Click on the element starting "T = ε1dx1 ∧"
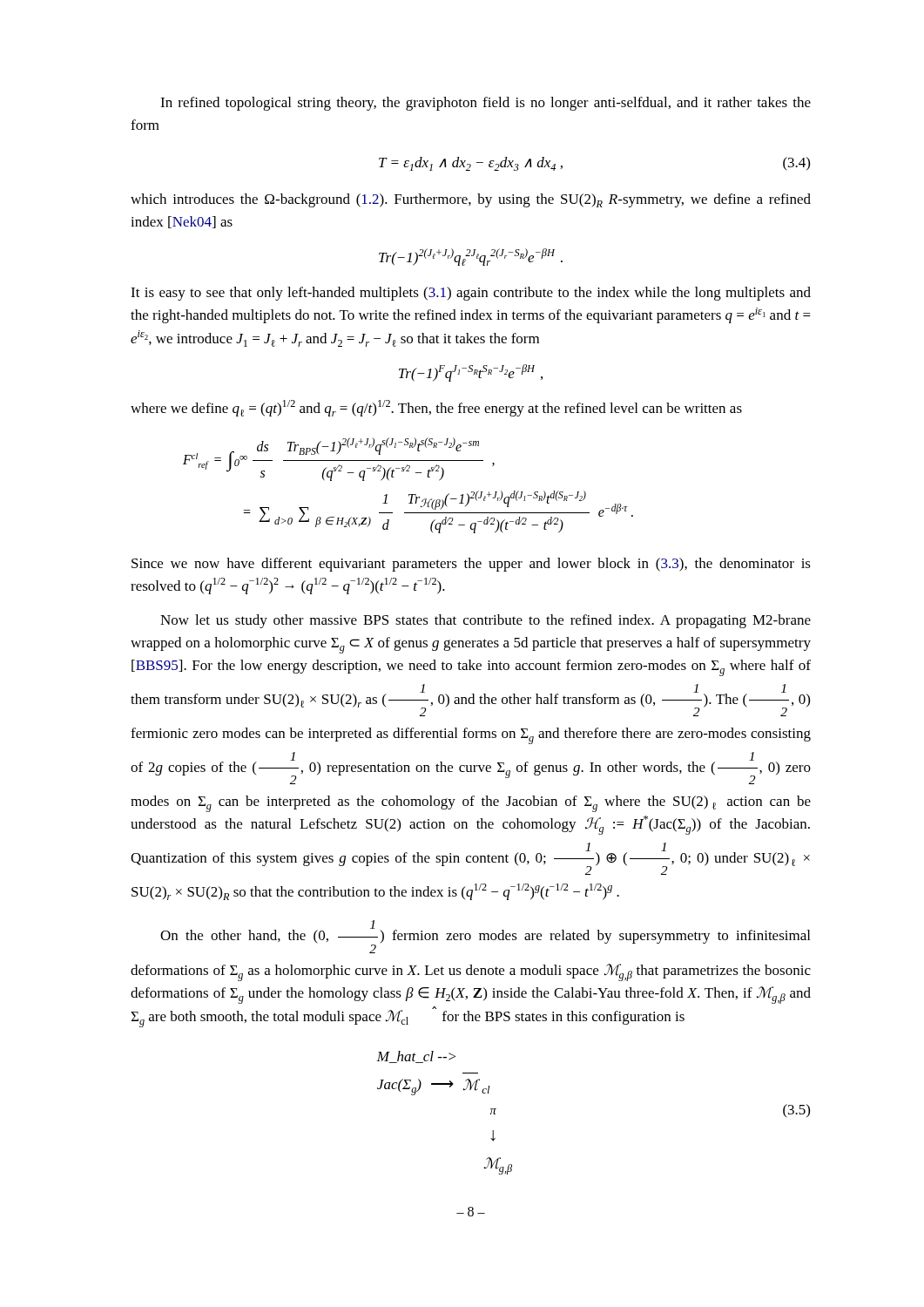This screenshot has width=924, height=1307. [462, 163]
